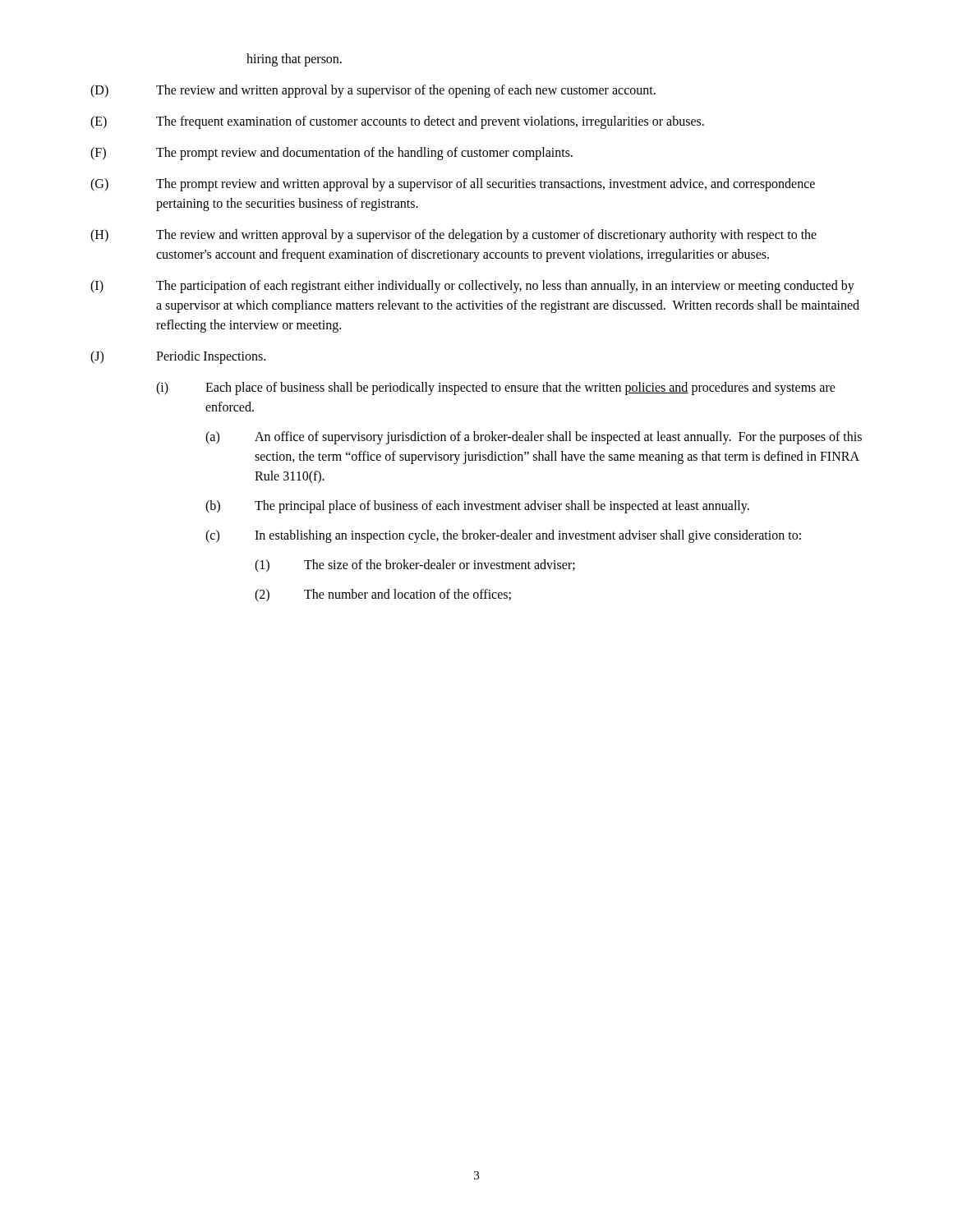Screen dimensions: 1232x953
Task: Find the list item with the text "(b) The principal place of"
Action: 534,506
